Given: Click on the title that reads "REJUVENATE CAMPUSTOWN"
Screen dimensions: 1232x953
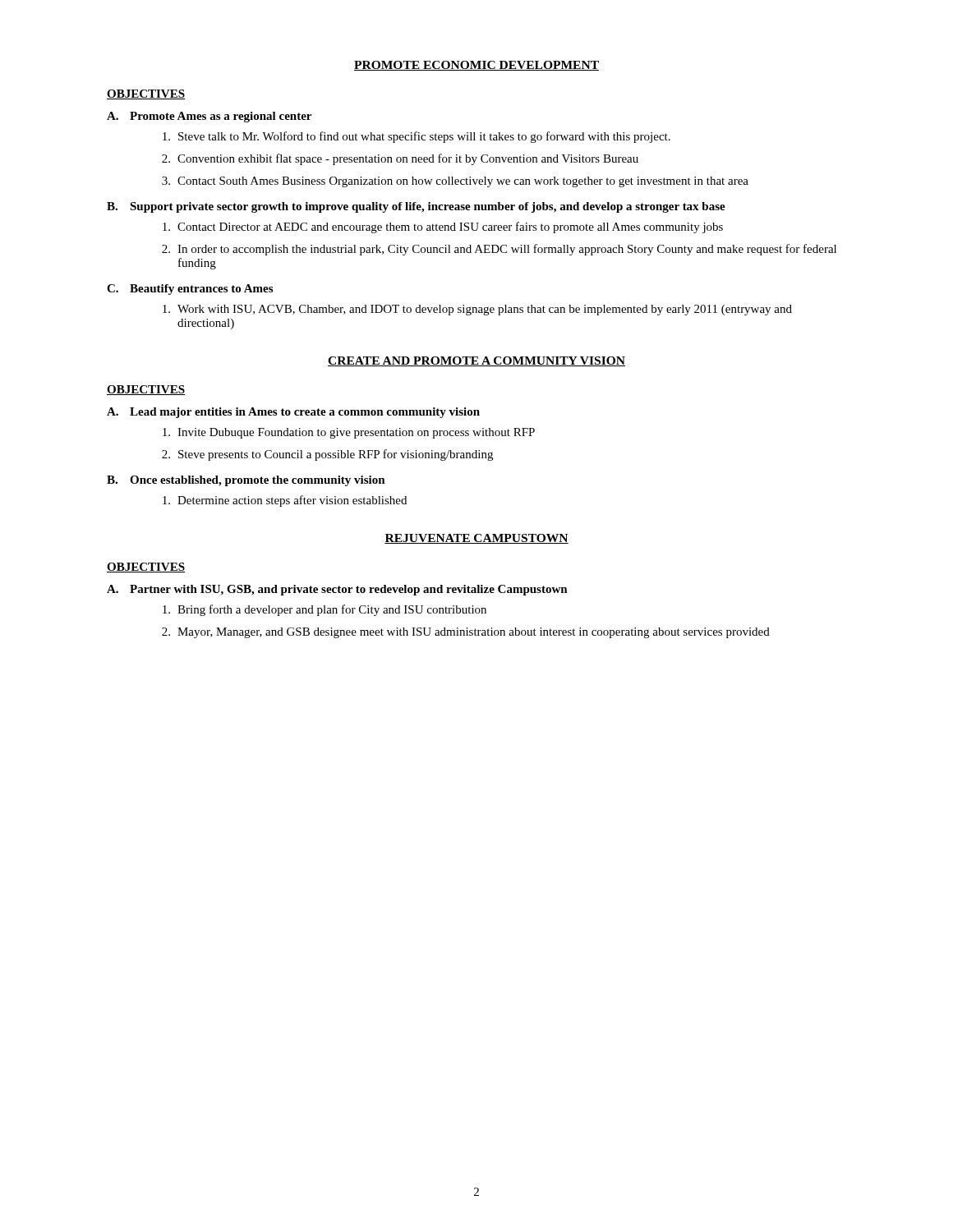Looking at the screenshot, I should 476,538.
